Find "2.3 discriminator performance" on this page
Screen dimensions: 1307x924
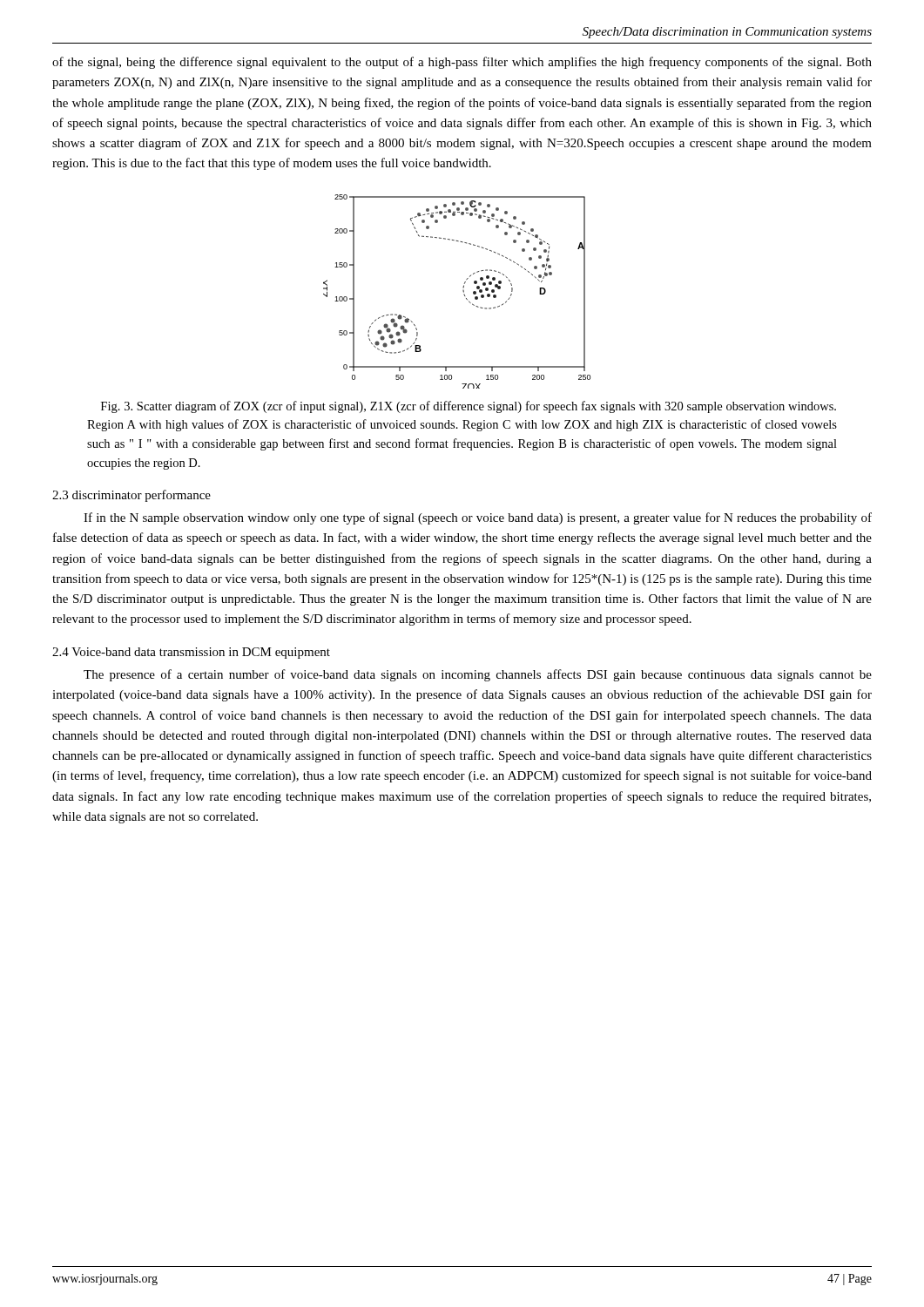132,495
